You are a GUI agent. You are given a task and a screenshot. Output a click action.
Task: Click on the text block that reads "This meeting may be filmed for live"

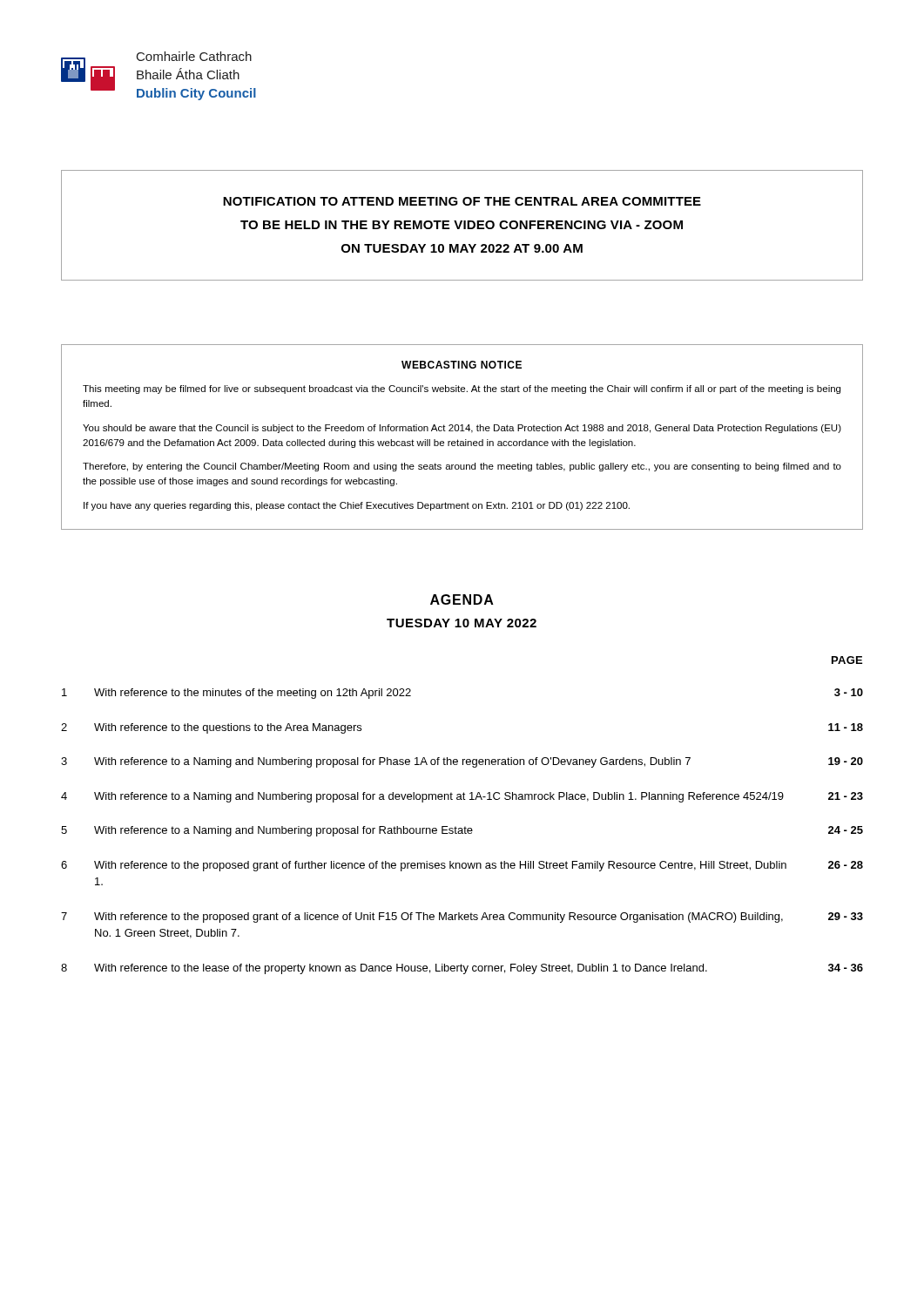462,447
